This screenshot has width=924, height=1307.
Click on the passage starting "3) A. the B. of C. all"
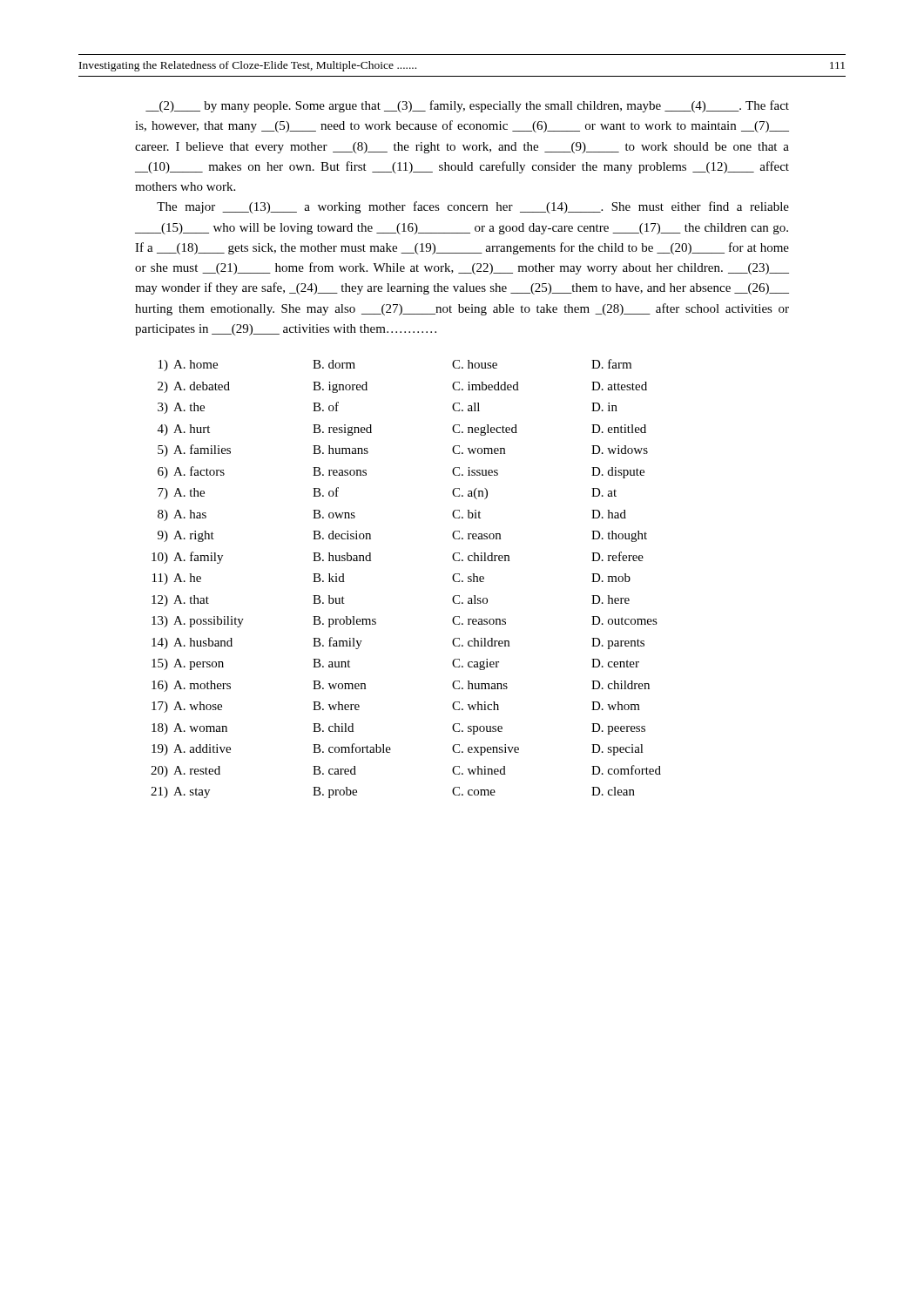[178, 408]
